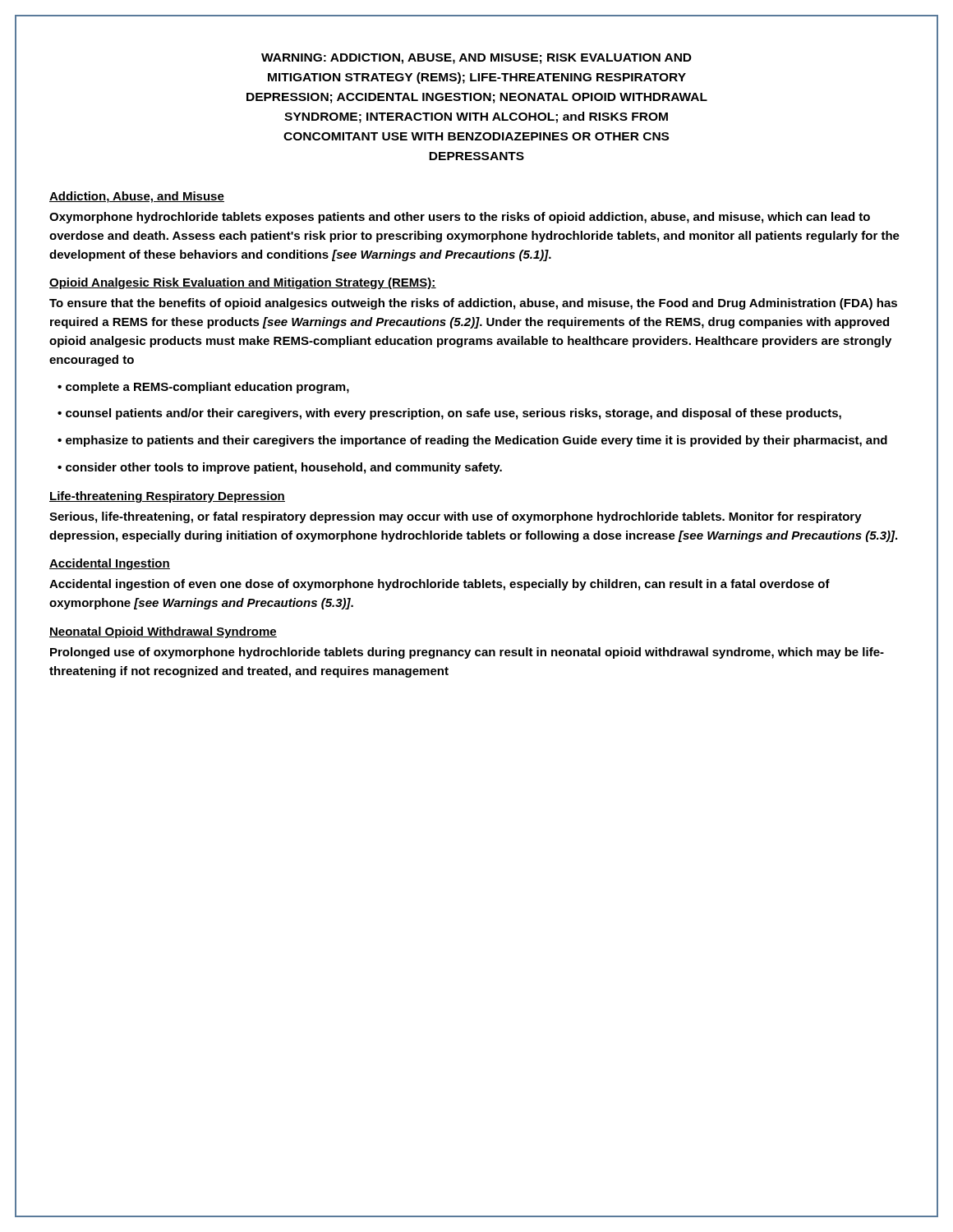Locate the block starting "• consider other"
The width and height of the screenshot is (953, 1232).
click(x=280, y=467)
